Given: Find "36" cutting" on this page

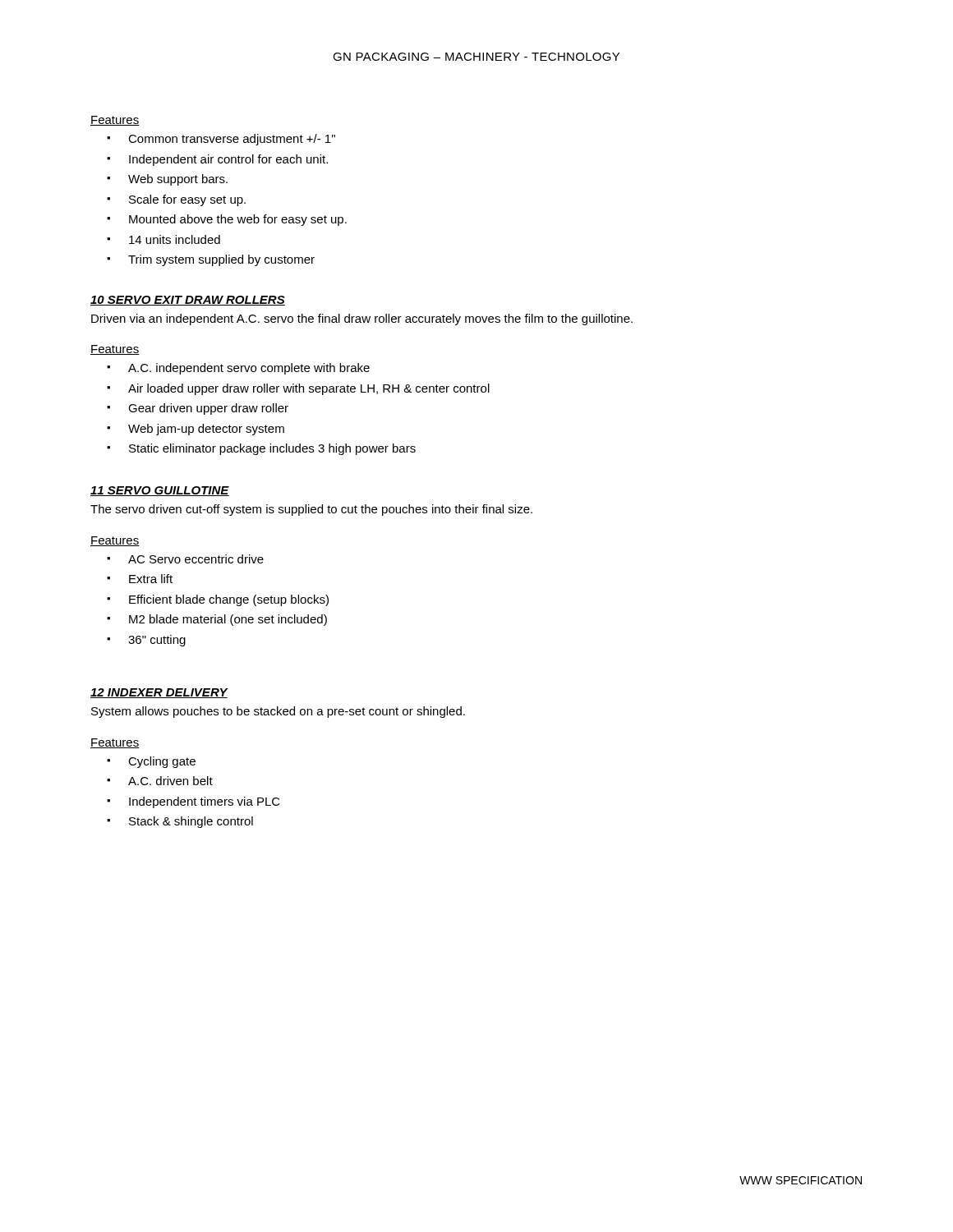Looking at the screenshot, I should tap(157, 639).
